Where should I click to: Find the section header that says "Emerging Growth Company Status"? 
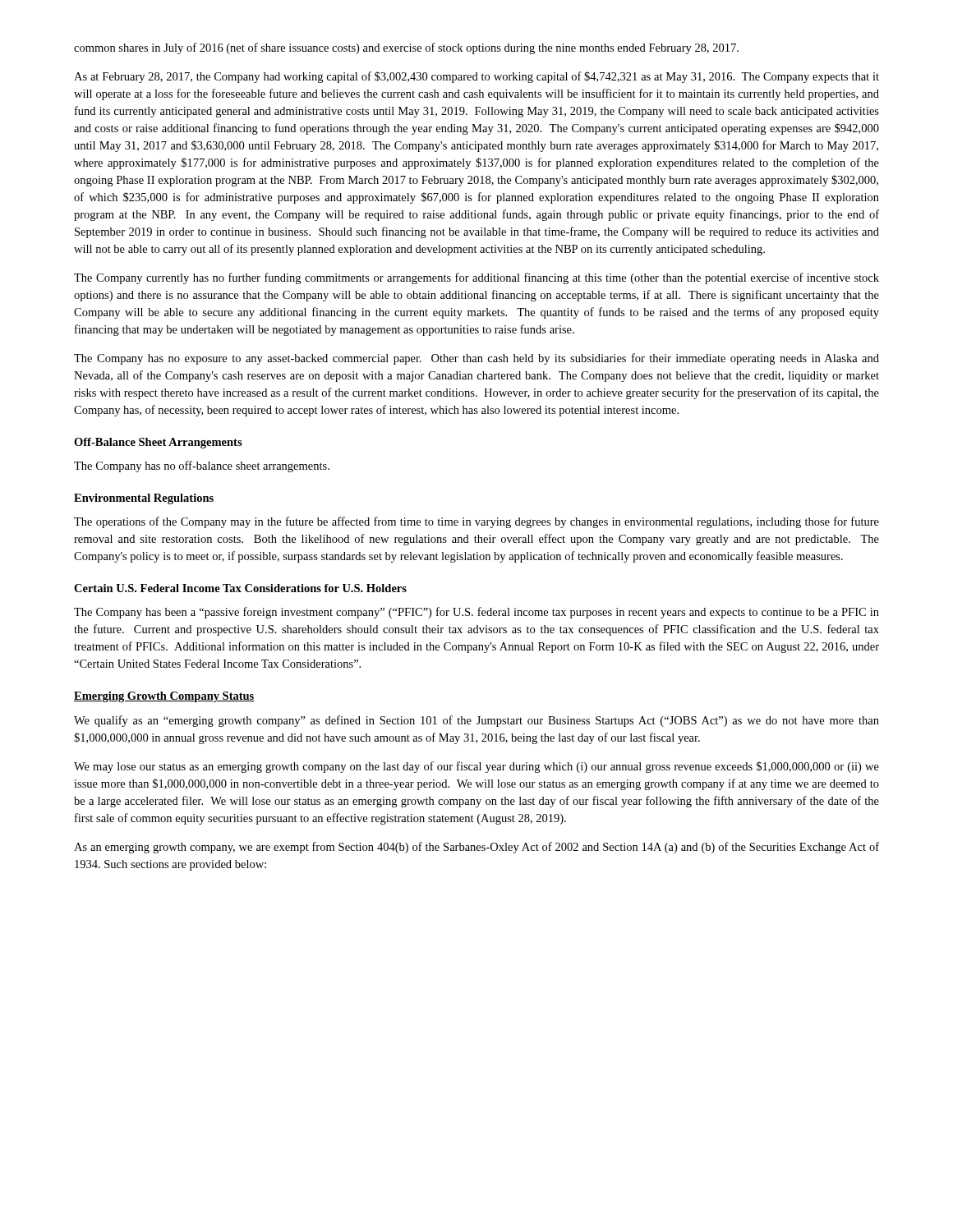(x=164, y=696)
